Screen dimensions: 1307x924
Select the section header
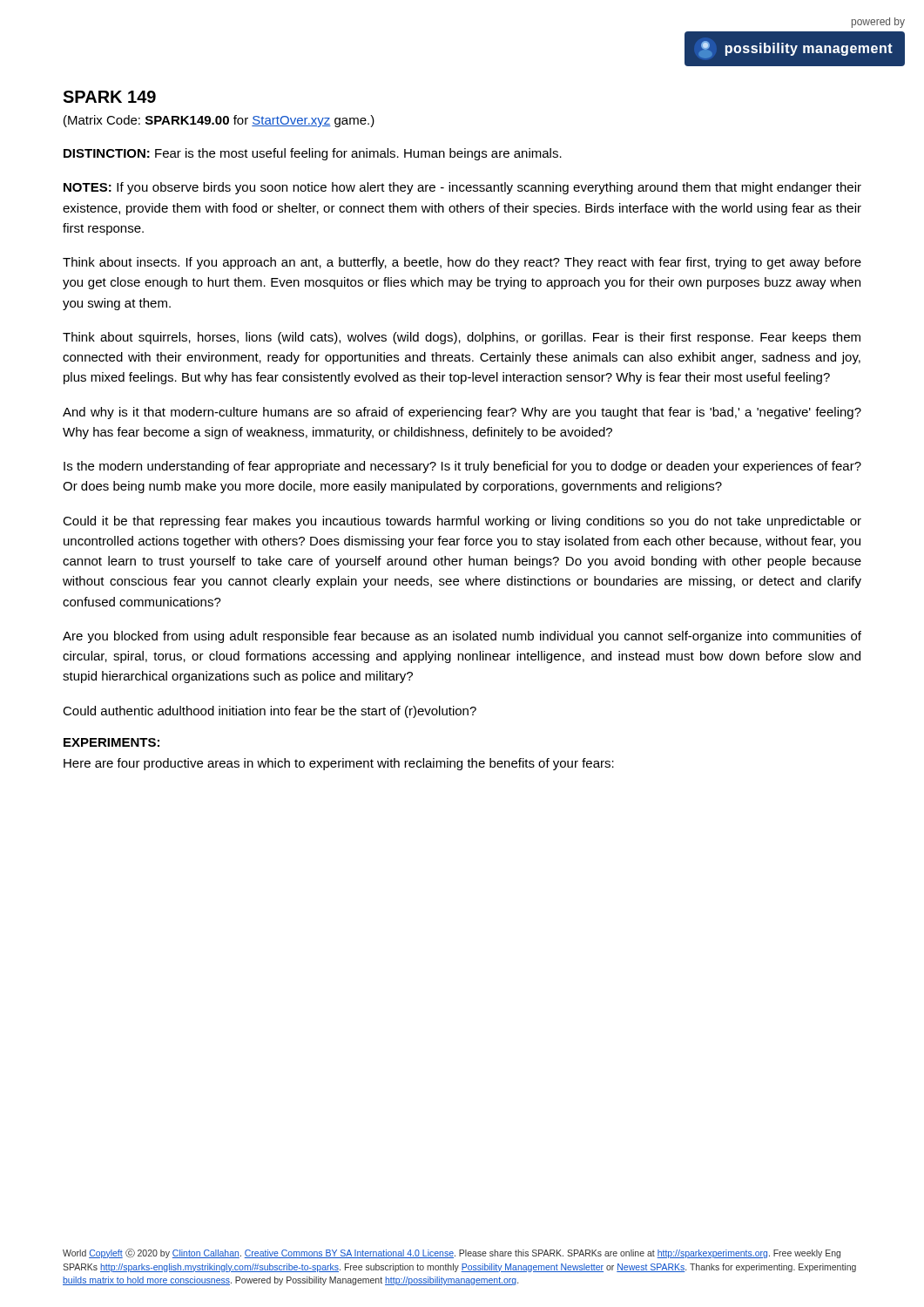[x=112, y=742]
